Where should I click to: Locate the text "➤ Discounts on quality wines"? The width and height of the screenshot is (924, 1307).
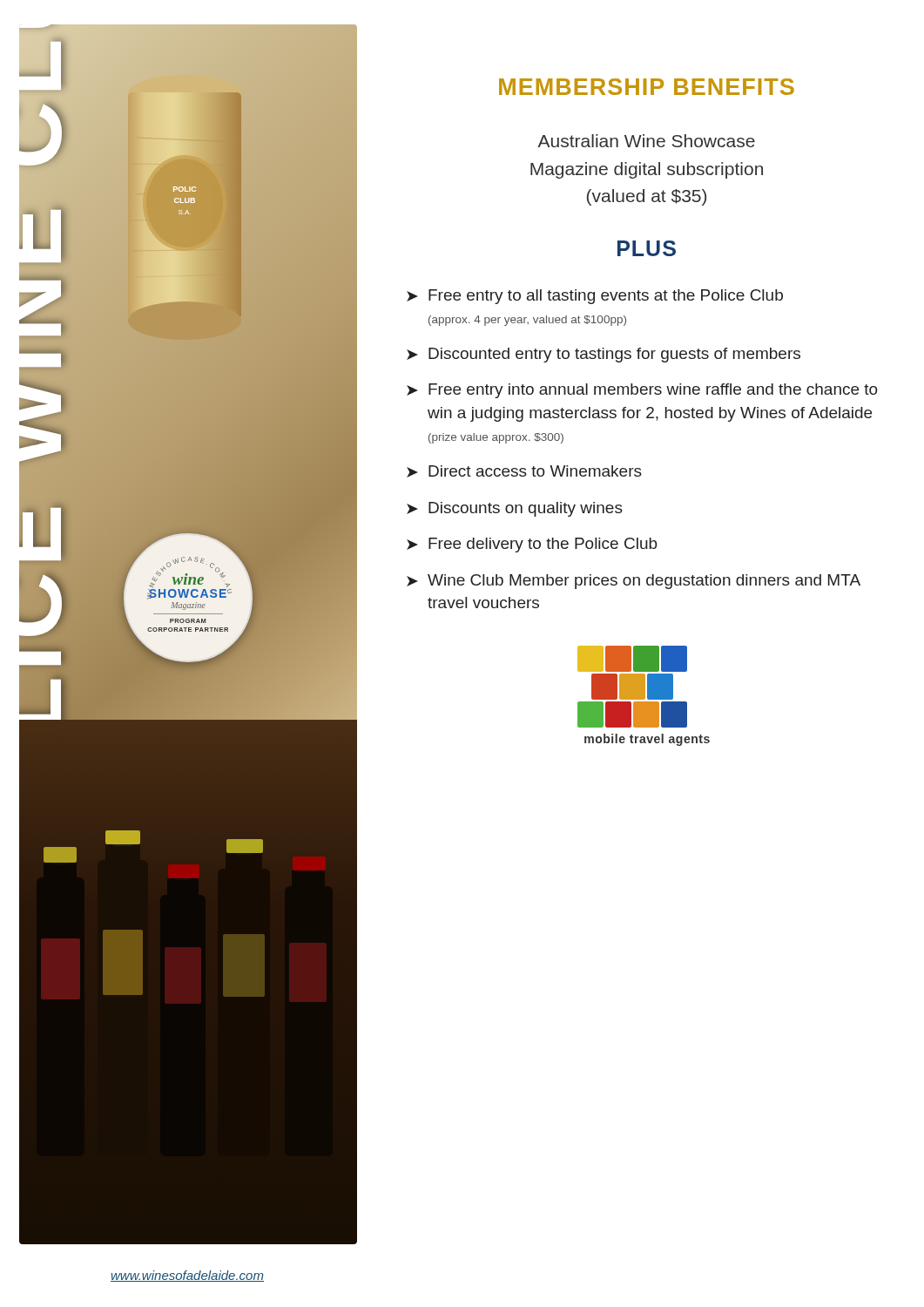coord(514,508)
